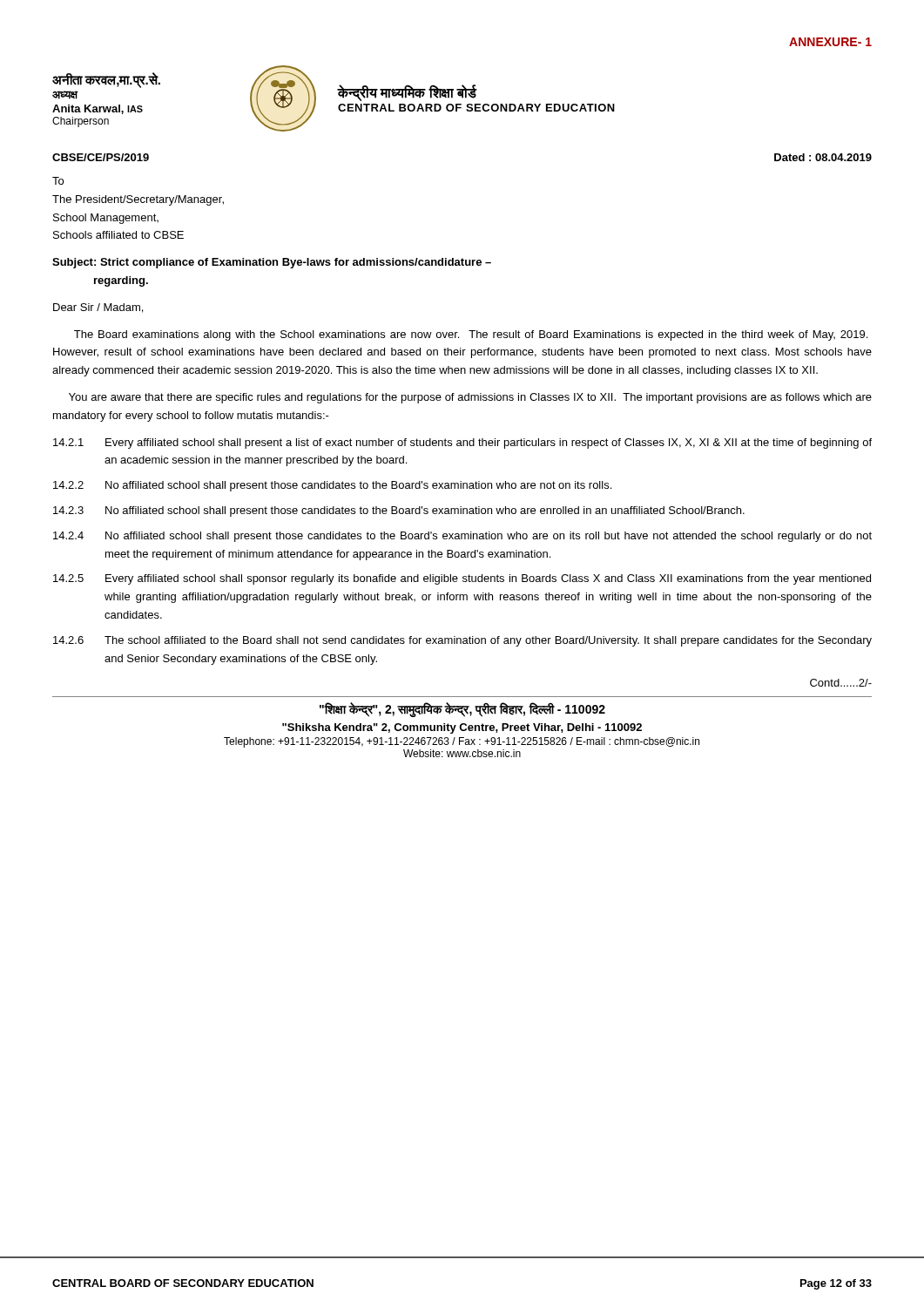Where is the passage that starts "14.2.2 No affiliated school"?
The width and height of the screenshot is (924, 1307).
pyautogui.click(x=462, y=486)
